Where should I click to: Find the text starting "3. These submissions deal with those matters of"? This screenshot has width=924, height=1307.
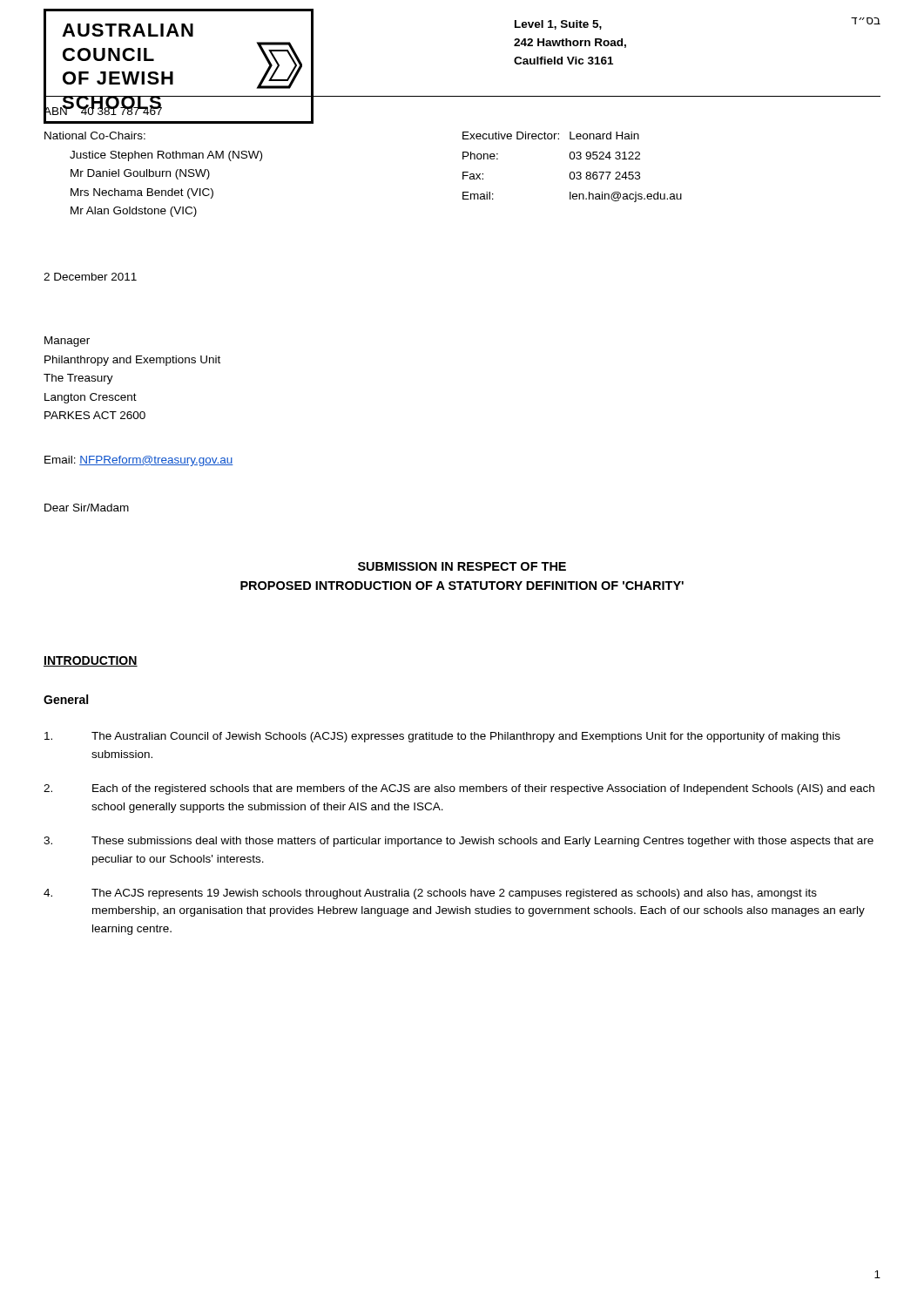[462, 850]
